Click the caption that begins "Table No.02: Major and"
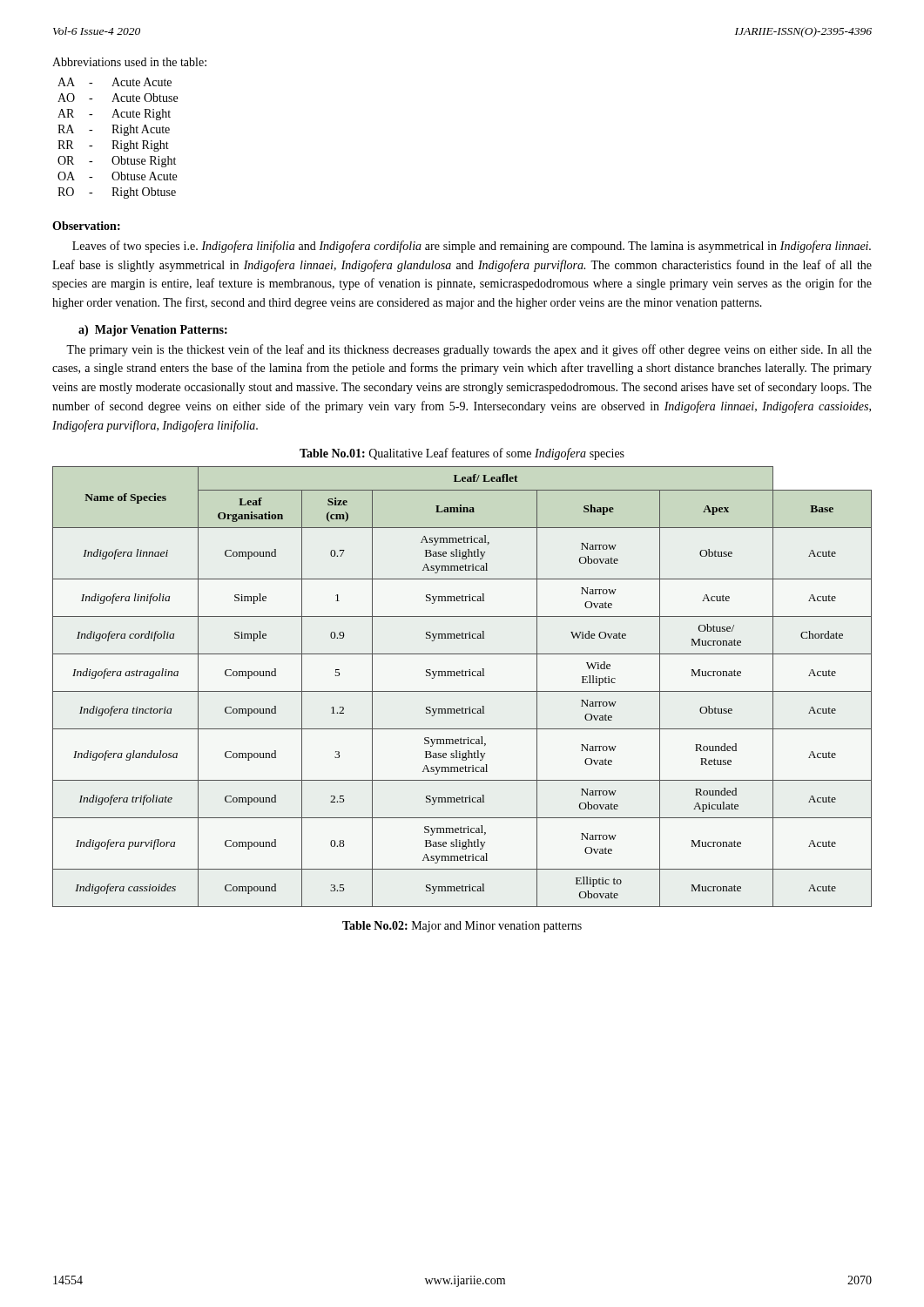The width and height of the screenshot is (924, 1307). (462, 926)
